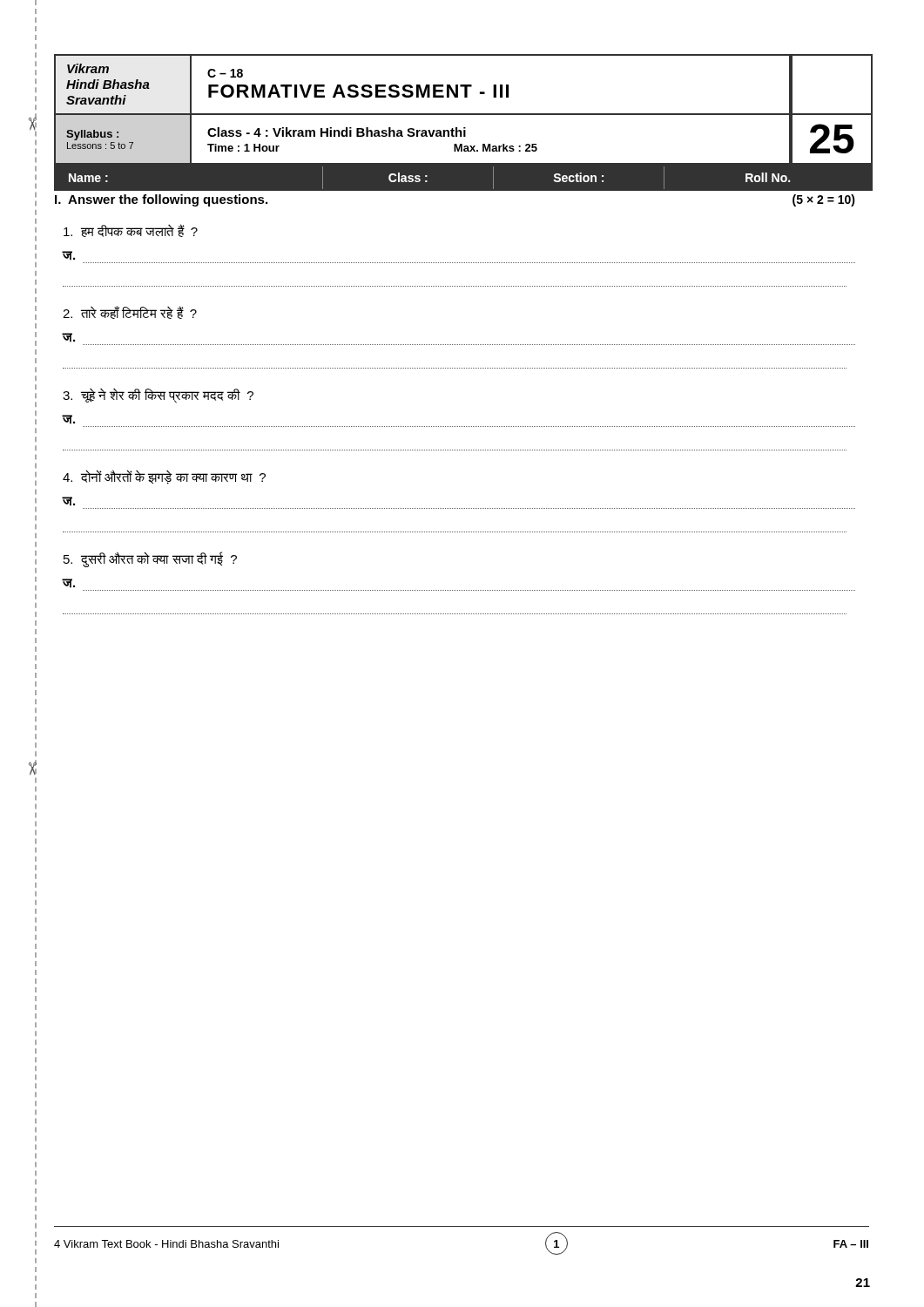Screen dimensions: 1307x924
Task: Point to the block beginning "5. दुसरी औरत"
Action: coord(459,583)
